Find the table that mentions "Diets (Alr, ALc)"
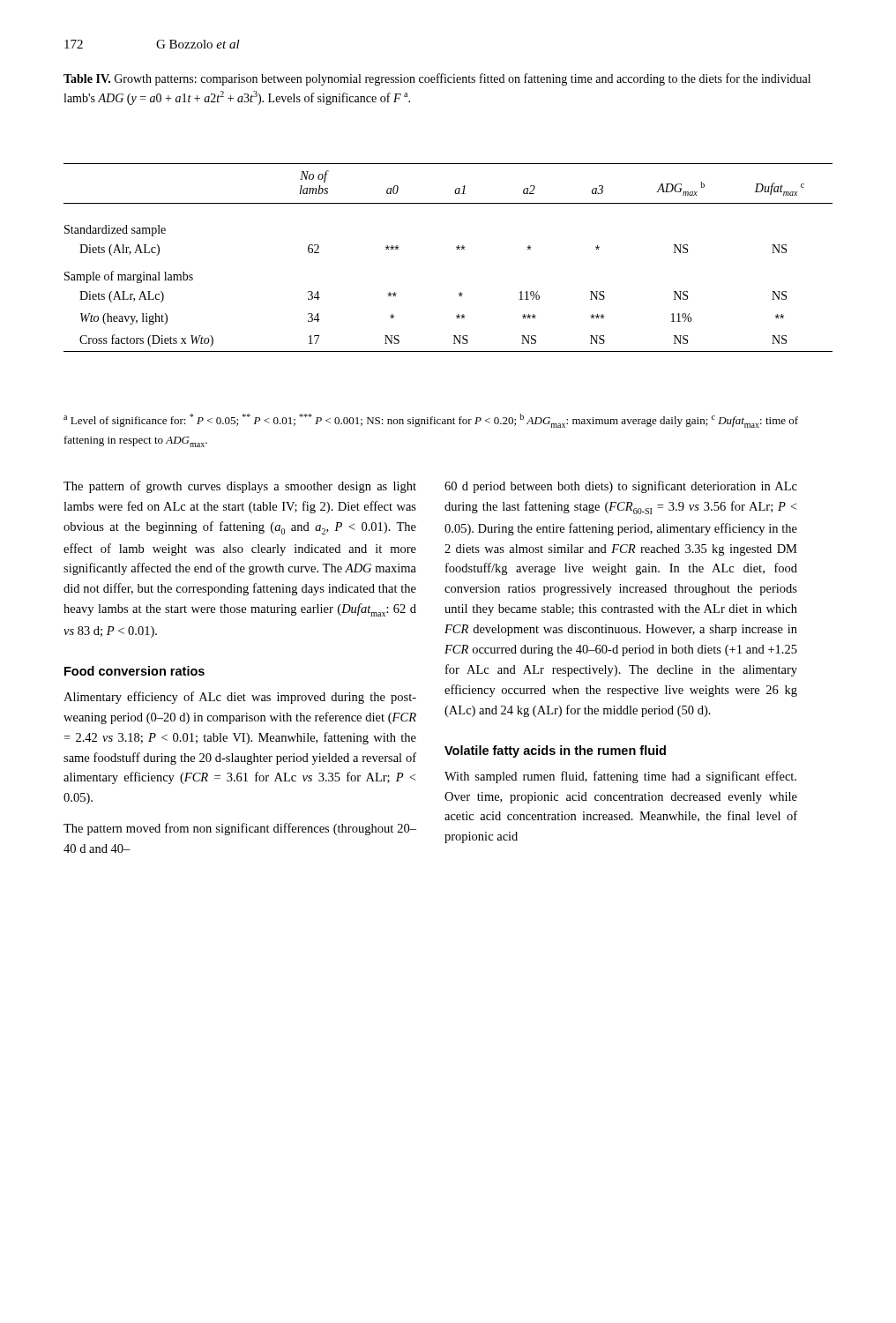The height and width of the screenshot is (1323, 896). point(448,258)
